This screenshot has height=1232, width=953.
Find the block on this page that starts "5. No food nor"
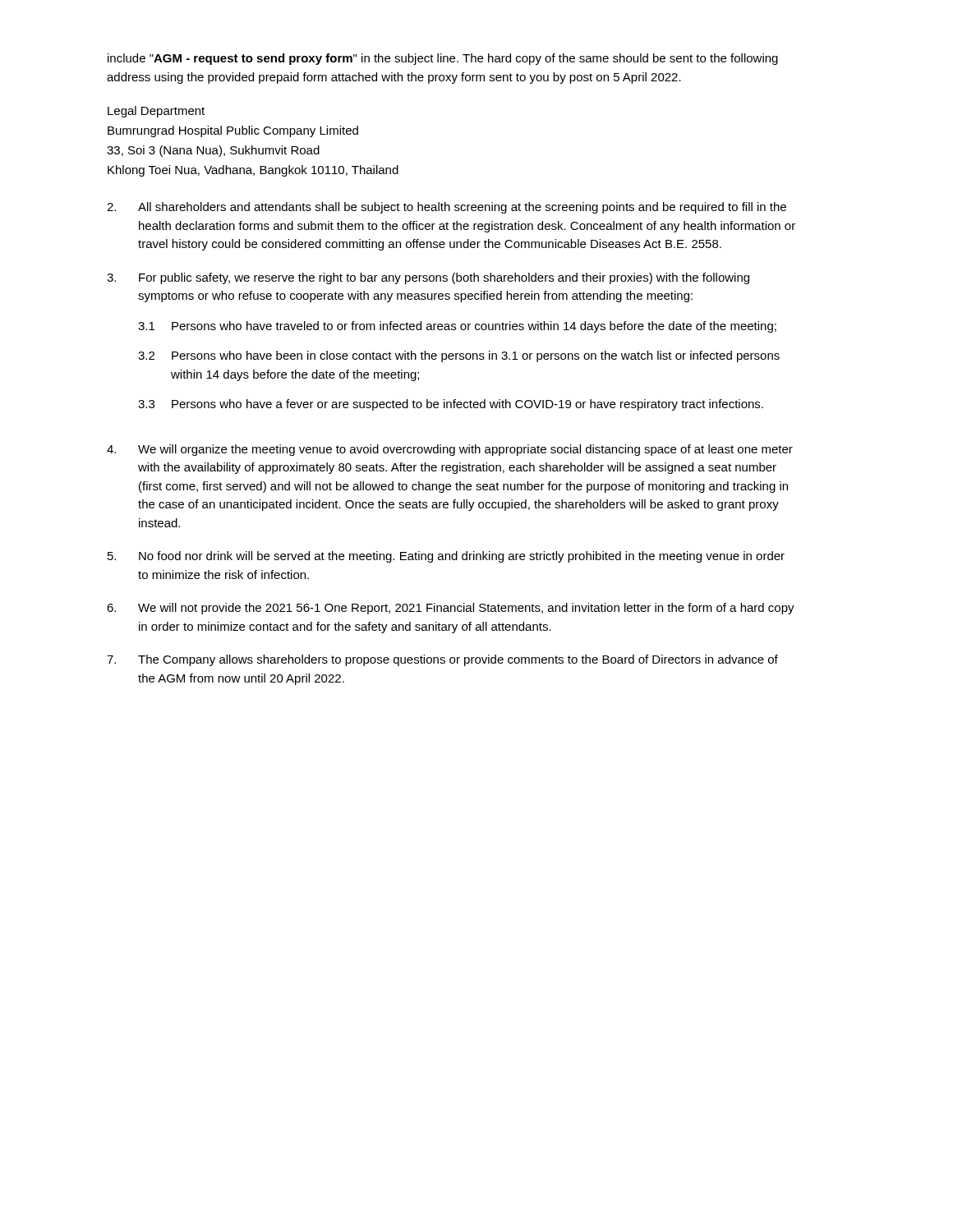tap(452, 565)
